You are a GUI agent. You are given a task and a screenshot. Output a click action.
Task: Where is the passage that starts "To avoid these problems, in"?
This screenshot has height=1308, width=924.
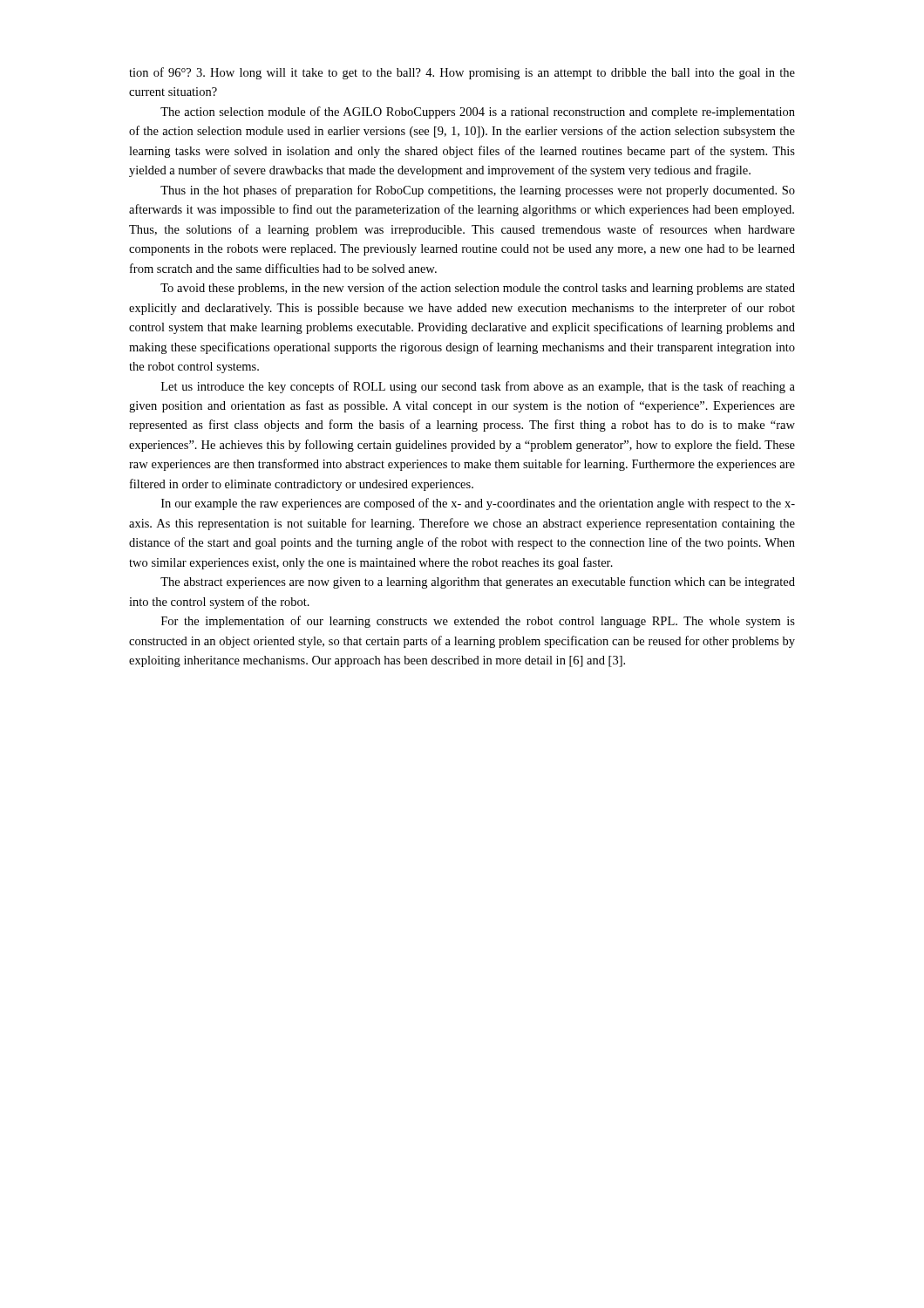pos(462,327)
